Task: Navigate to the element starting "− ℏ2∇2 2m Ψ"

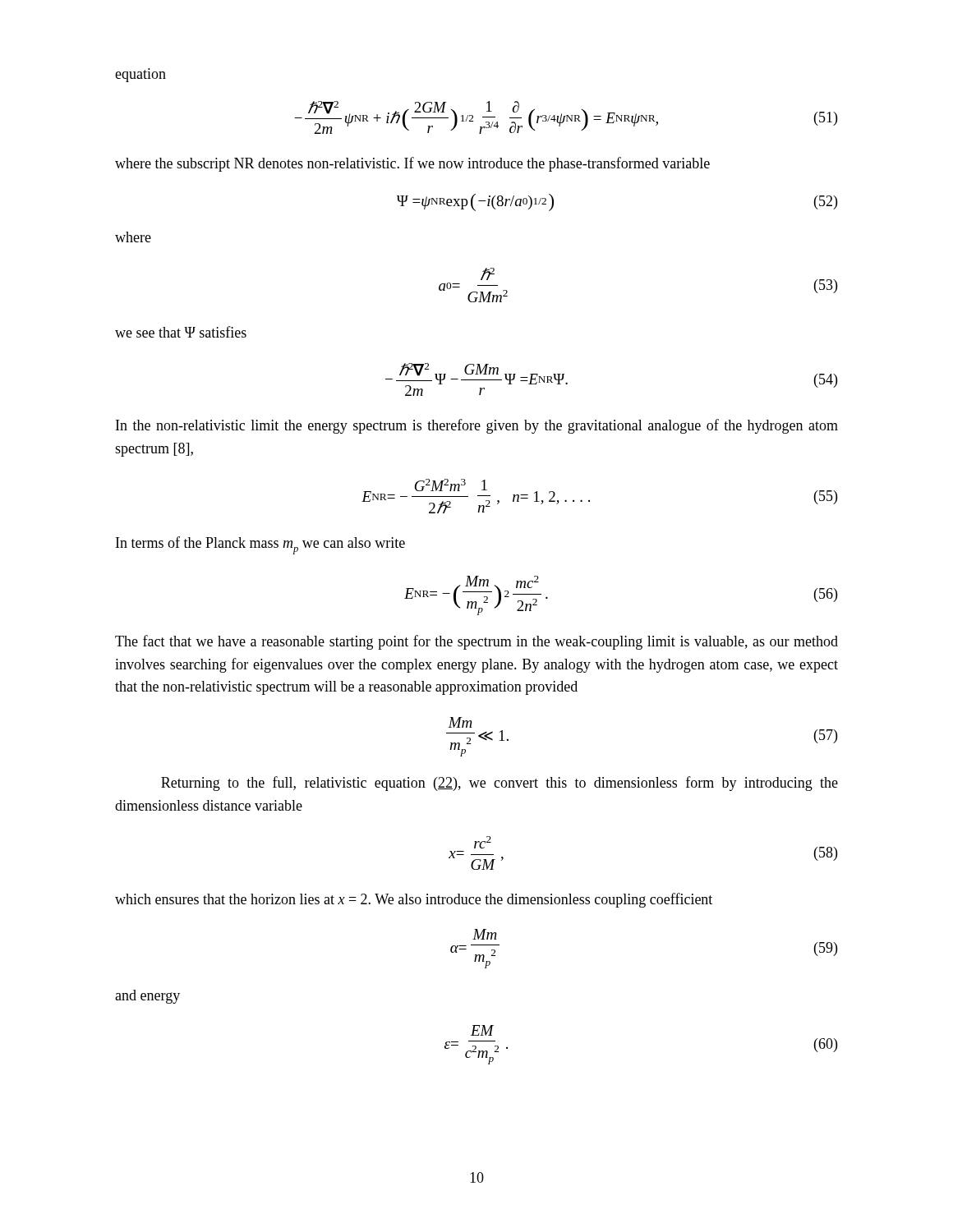Action: click(481, 380)
